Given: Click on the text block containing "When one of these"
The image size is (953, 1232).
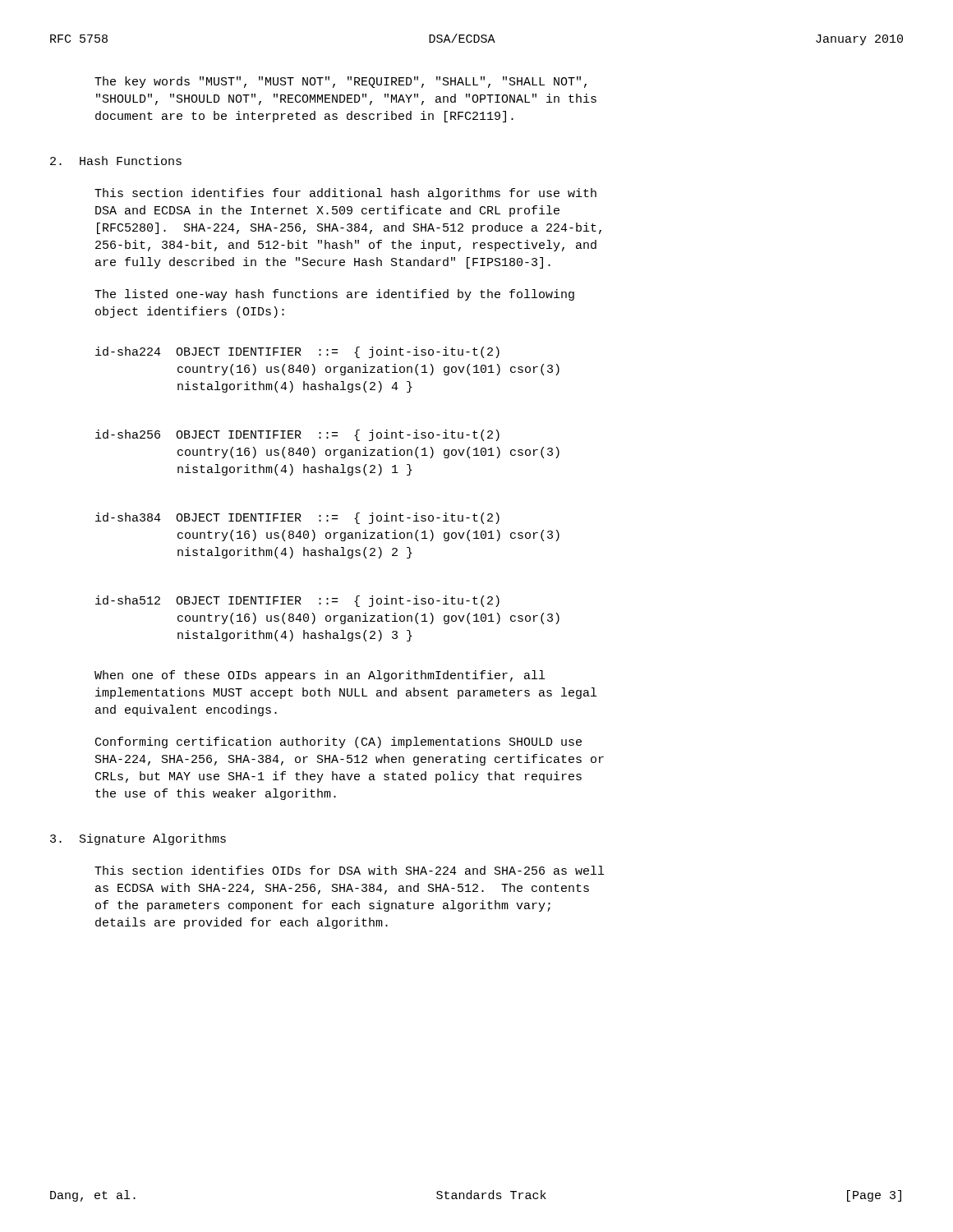Looking at the screenshot, I should tap(346, 694).
